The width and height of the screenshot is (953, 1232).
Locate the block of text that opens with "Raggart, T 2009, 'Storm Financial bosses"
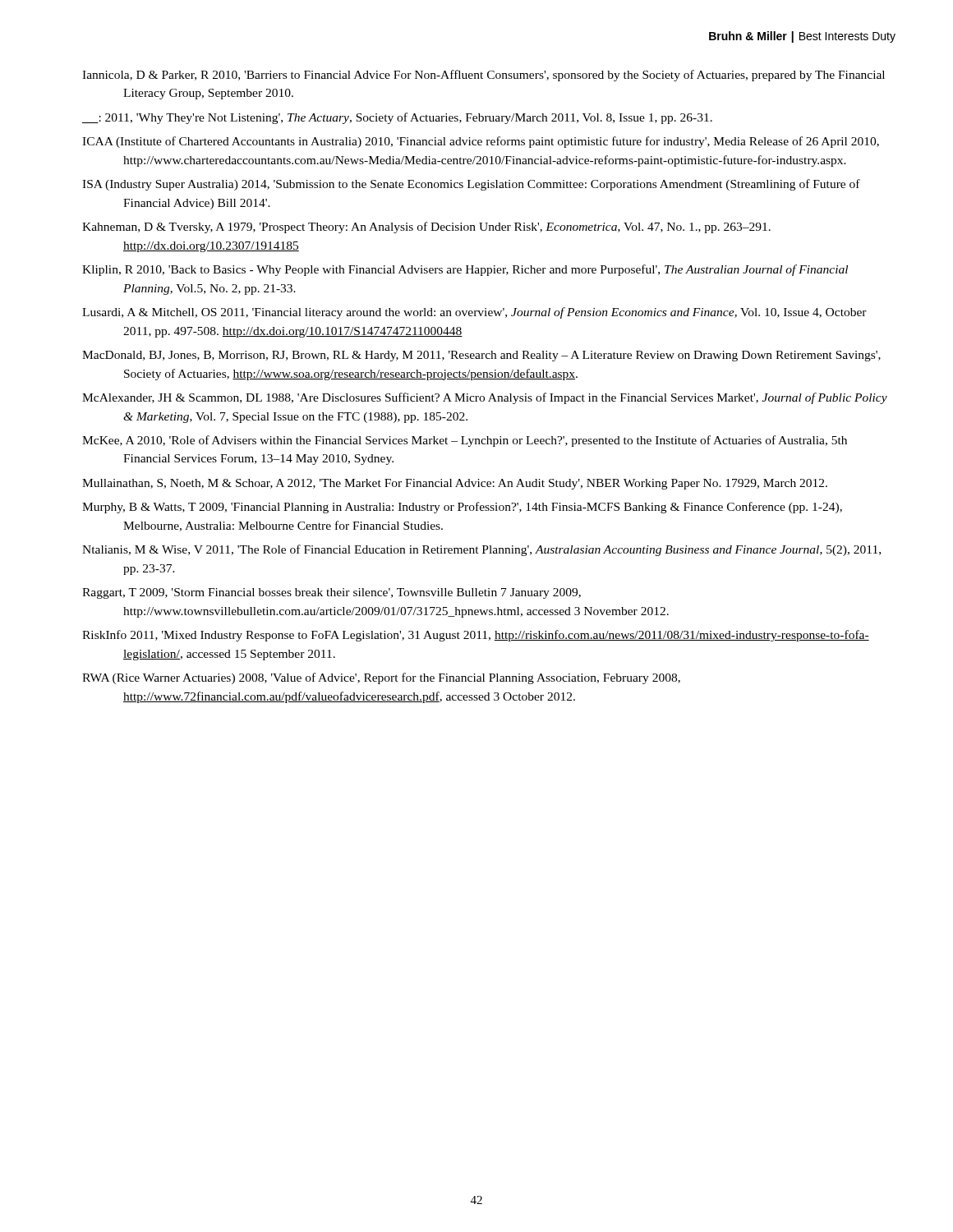click(376, 601)
